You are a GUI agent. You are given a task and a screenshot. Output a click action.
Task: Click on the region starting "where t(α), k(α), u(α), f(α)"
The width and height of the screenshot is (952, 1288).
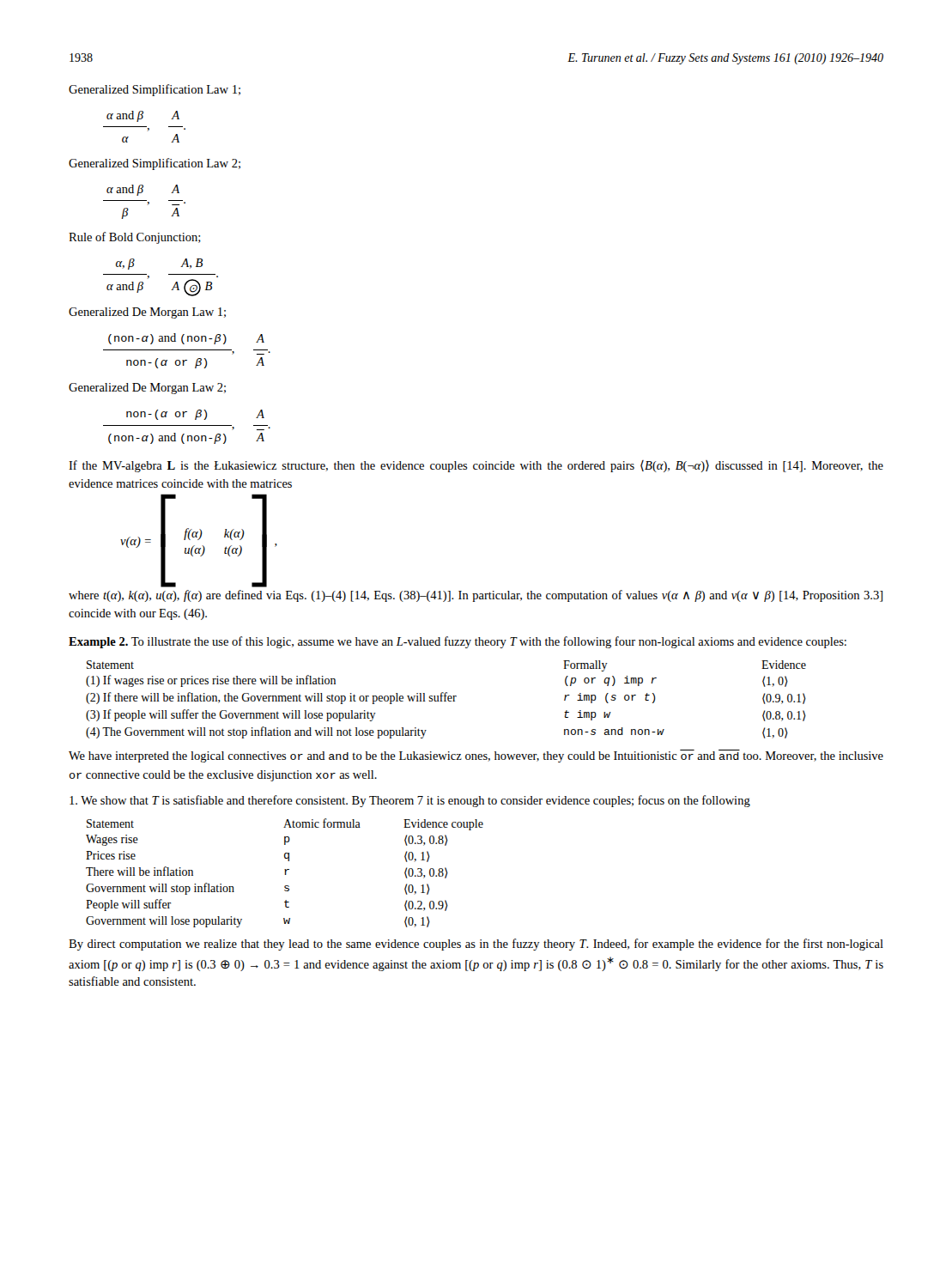tap(476, 604)
